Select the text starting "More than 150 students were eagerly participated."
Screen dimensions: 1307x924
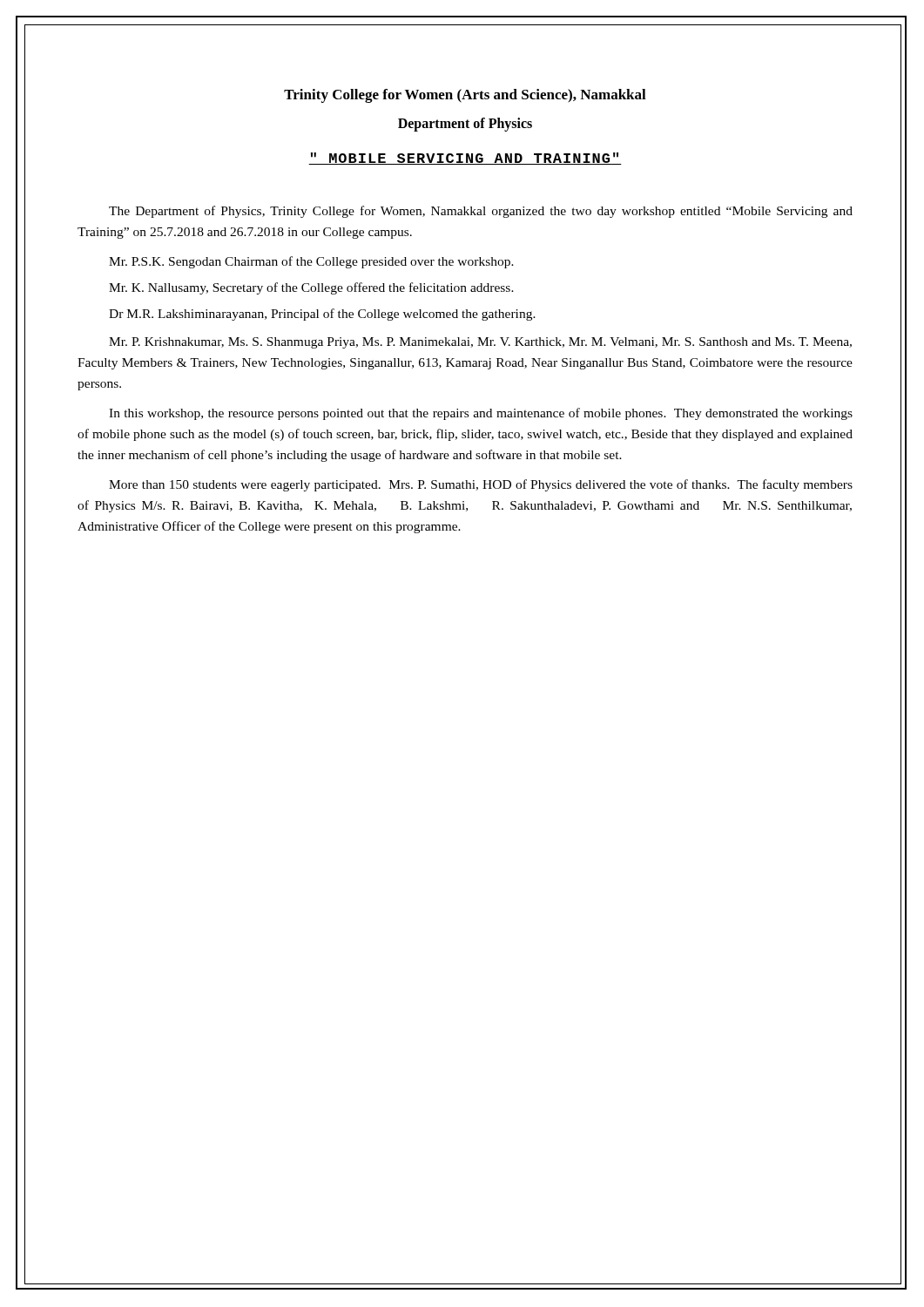point(465,505)
